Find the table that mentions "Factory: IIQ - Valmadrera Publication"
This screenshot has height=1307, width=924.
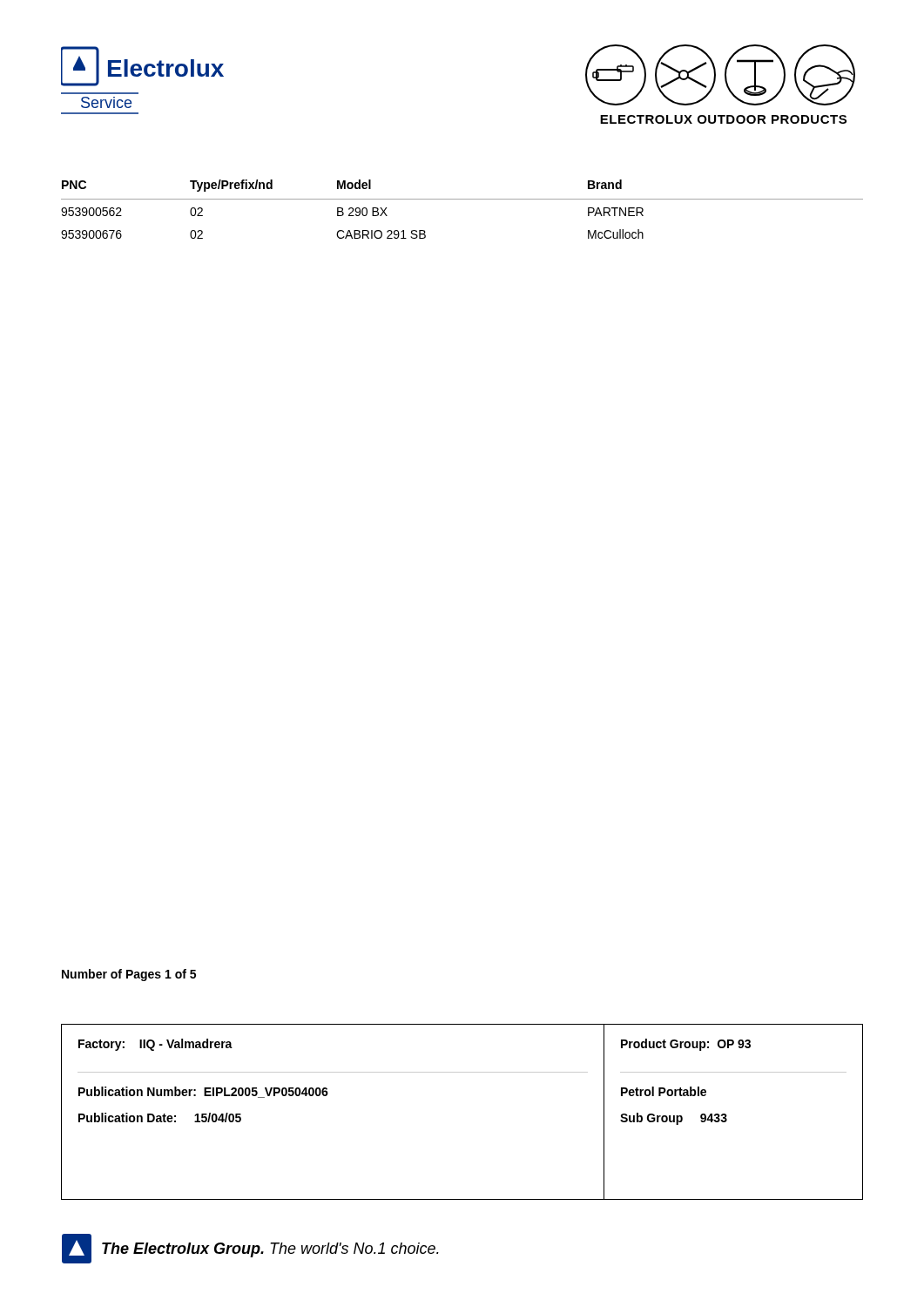pos(462,1112)
